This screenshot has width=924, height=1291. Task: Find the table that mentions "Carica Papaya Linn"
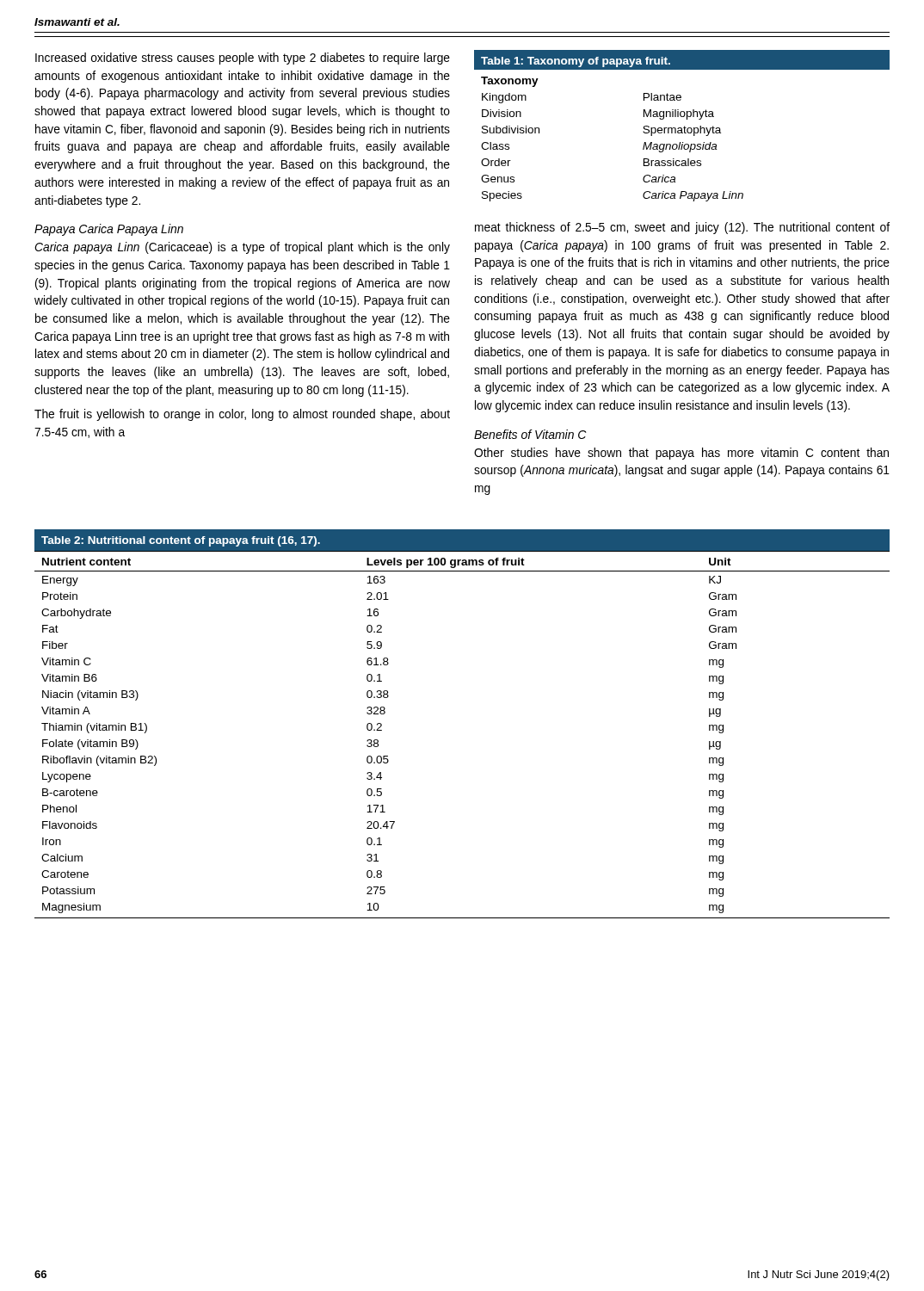(x=682, y=128)
